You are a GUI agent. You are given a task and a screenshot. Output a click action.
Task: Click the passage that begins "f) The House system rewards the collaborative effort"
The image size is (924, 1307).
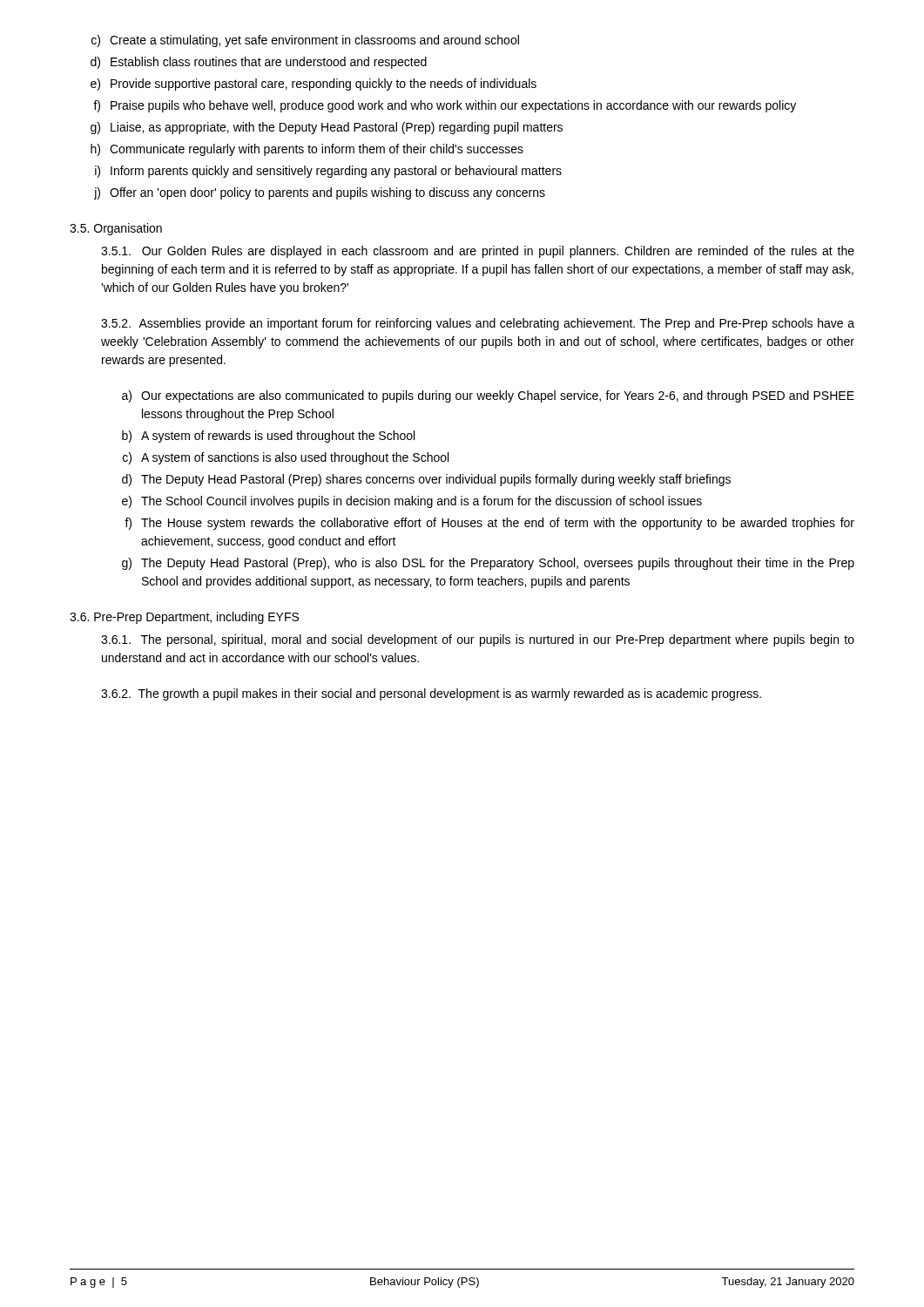478,532
